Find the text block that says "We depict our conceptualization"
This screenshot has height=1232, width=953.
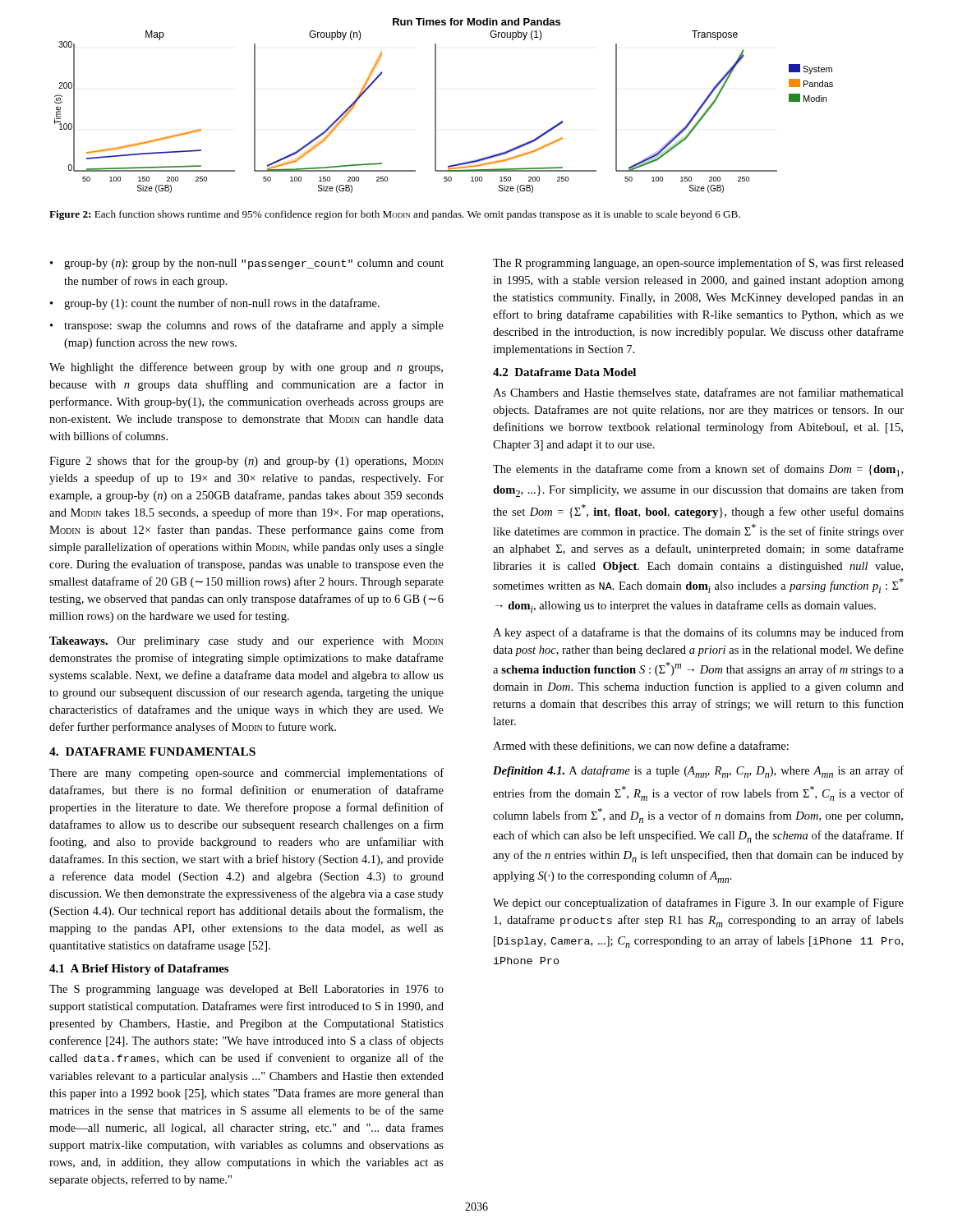click(698, 932)
